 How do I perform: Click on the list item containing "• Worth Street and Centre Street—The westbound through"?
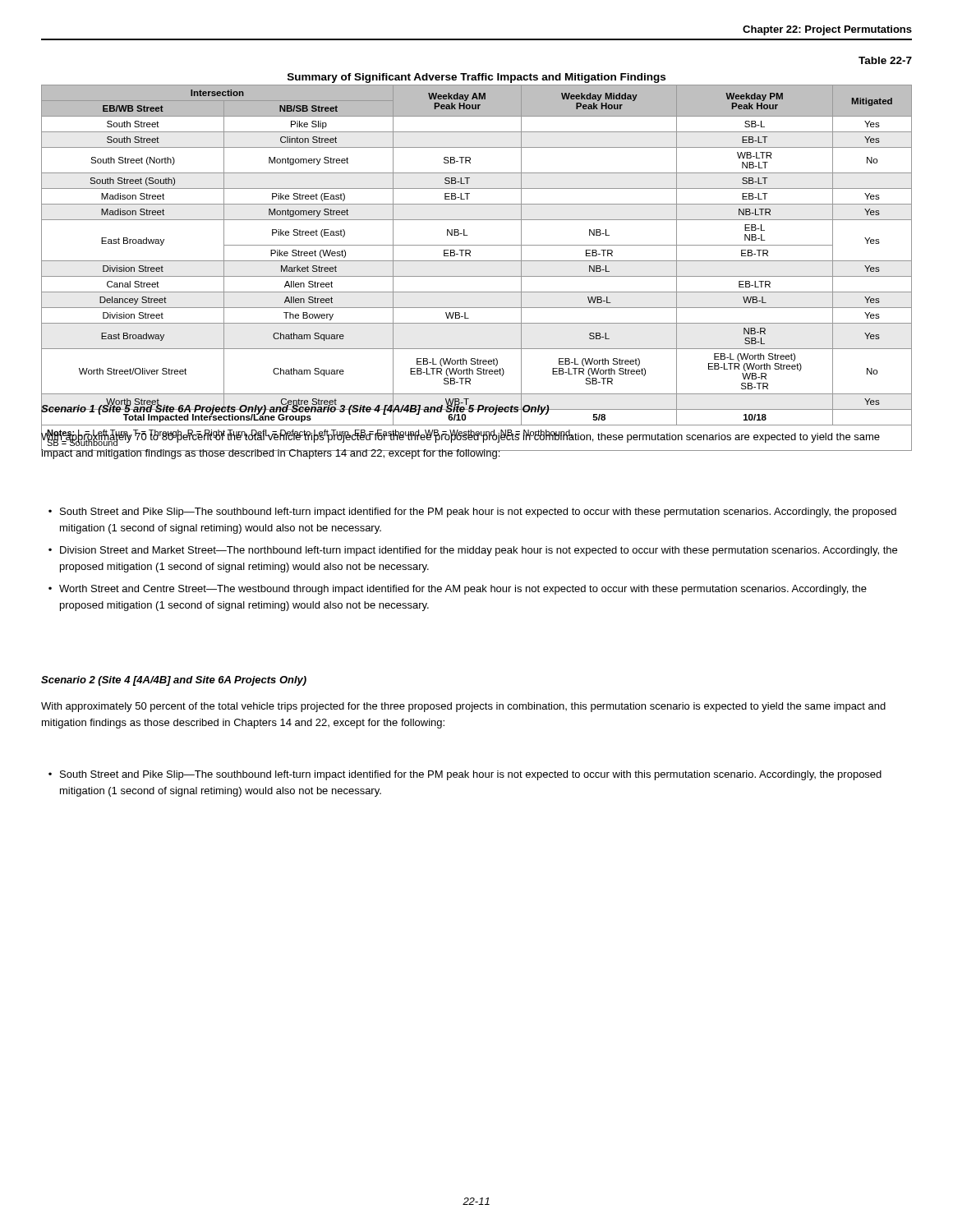click(476, 597)
